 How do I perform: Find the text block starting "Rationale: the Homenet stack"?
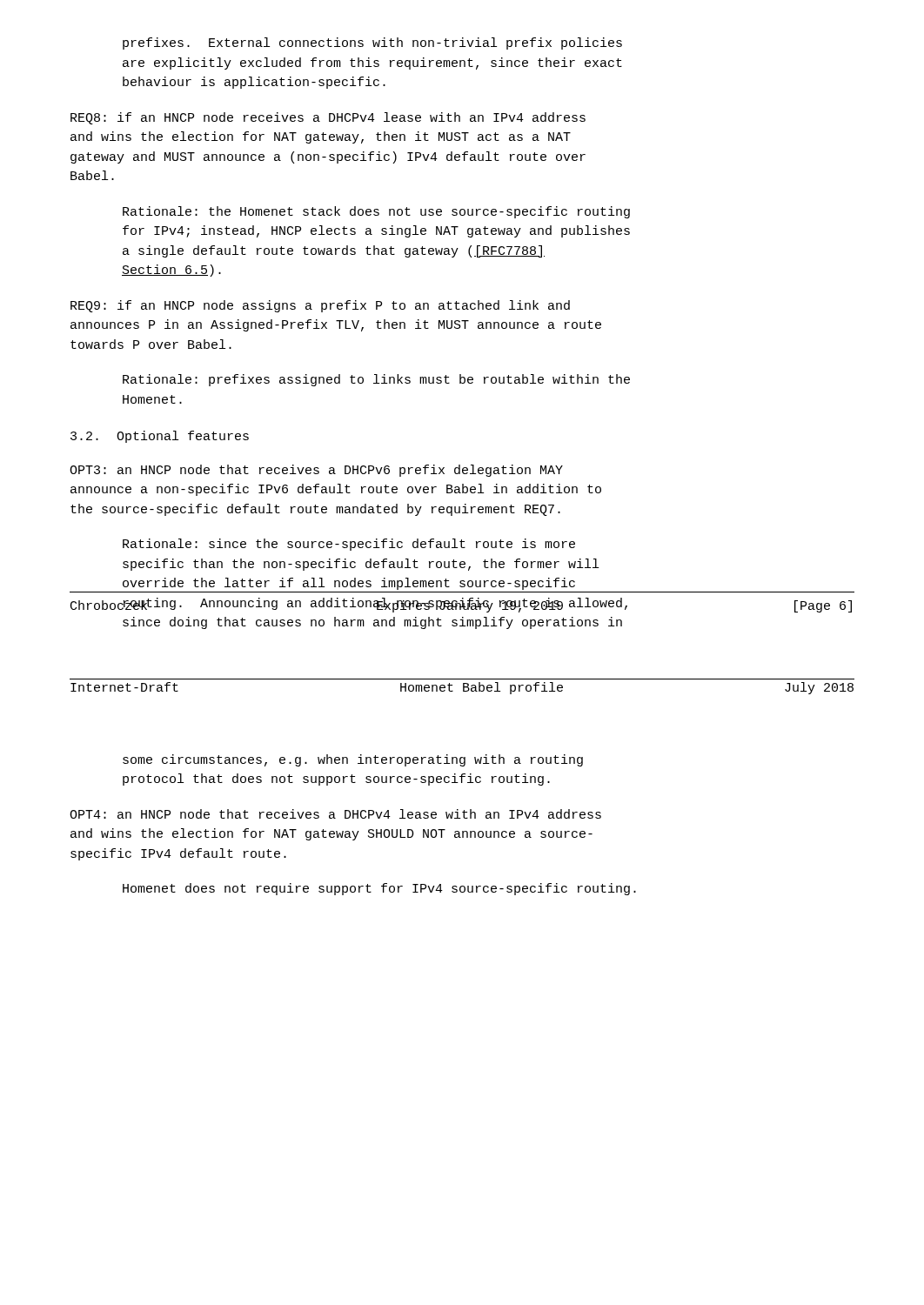[x=376, y=242]
